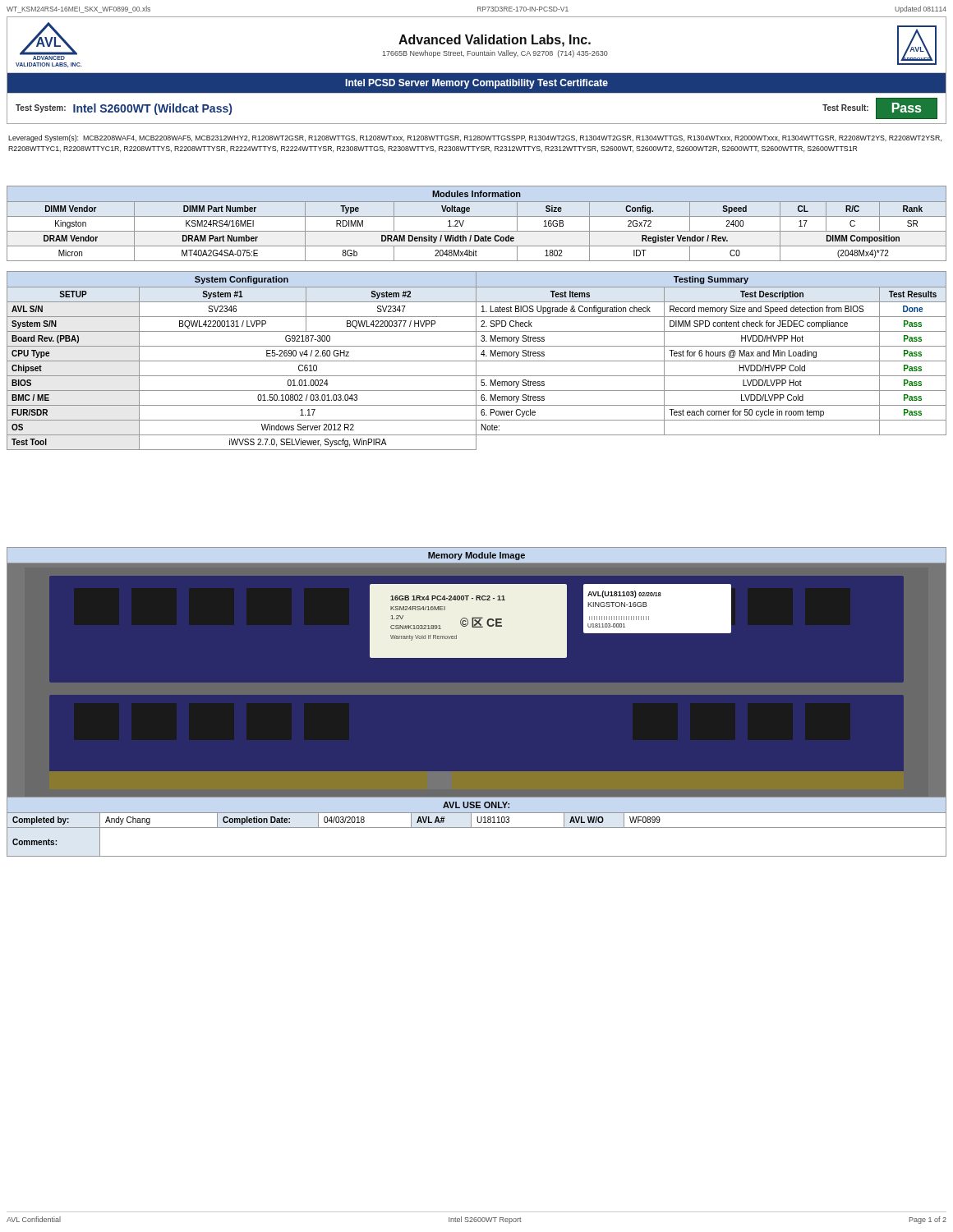Locate the photo
This screenshot has width=953, height=1232.
coord(476,675)
